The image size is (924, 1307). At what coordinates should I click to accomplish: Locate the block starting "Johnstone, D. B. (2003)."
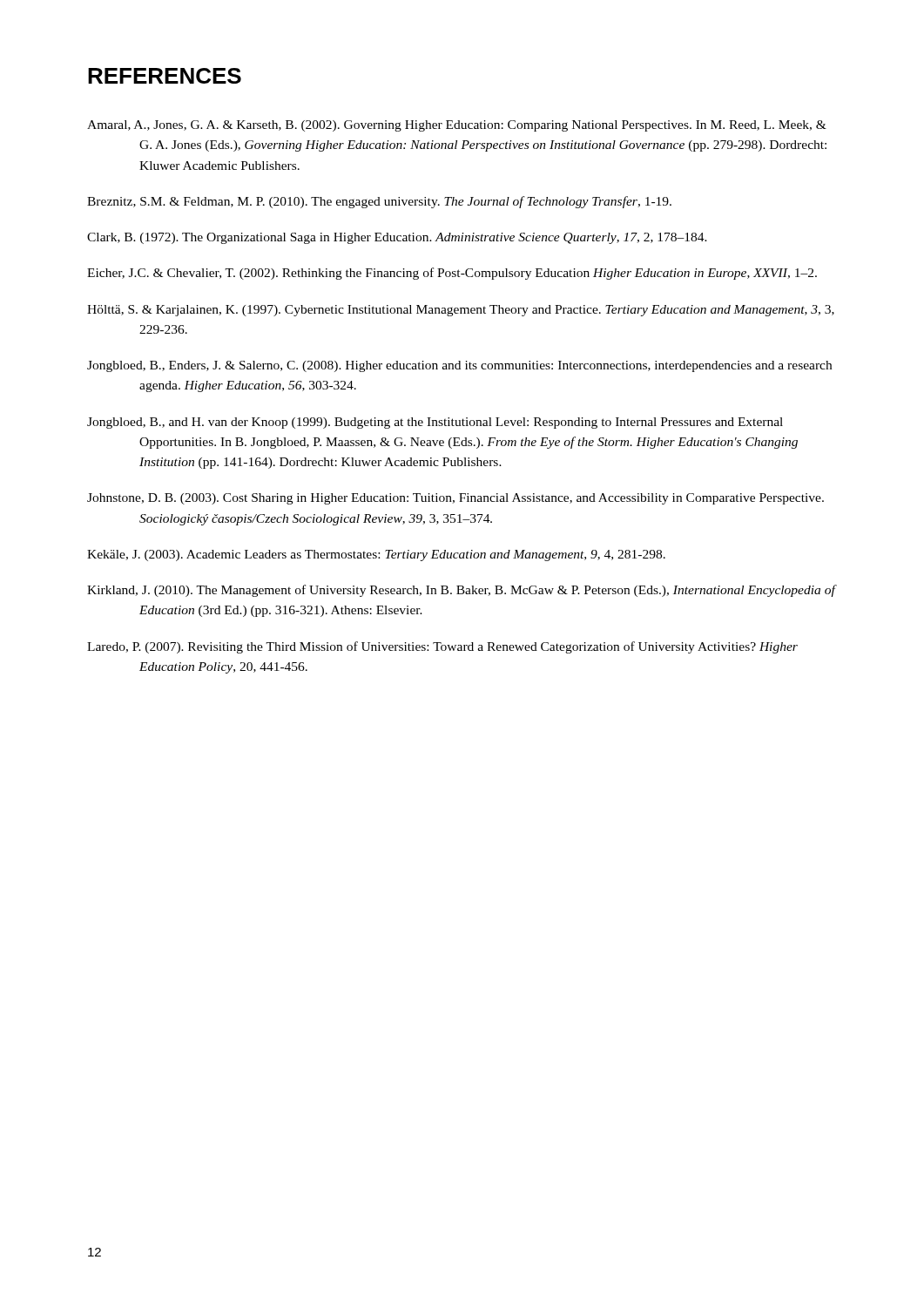tap(456, 507)
